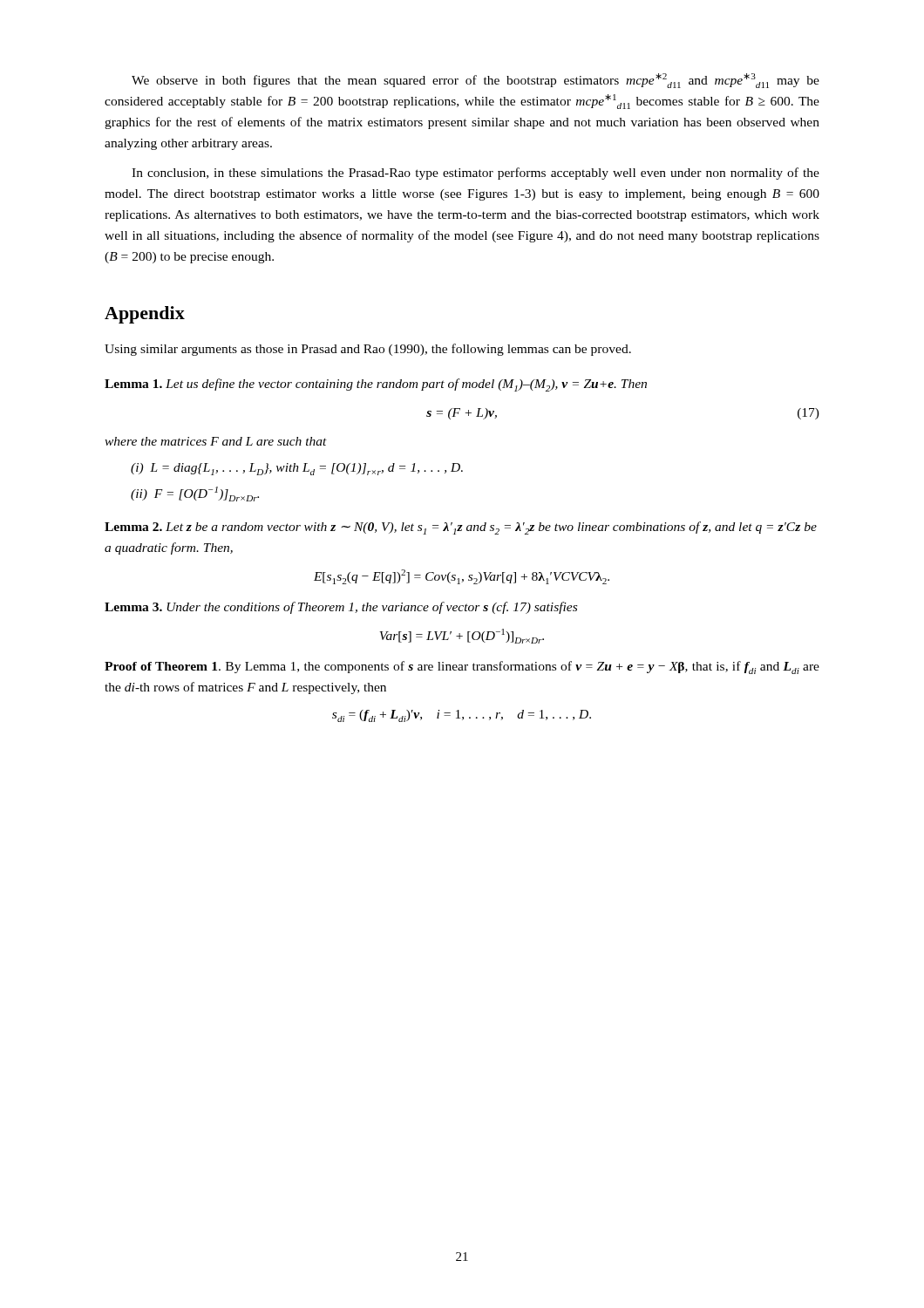Locate the region starting "sdi = (fdi + Ldi)′v,"
924x1308 pixels.
[462, 714]
